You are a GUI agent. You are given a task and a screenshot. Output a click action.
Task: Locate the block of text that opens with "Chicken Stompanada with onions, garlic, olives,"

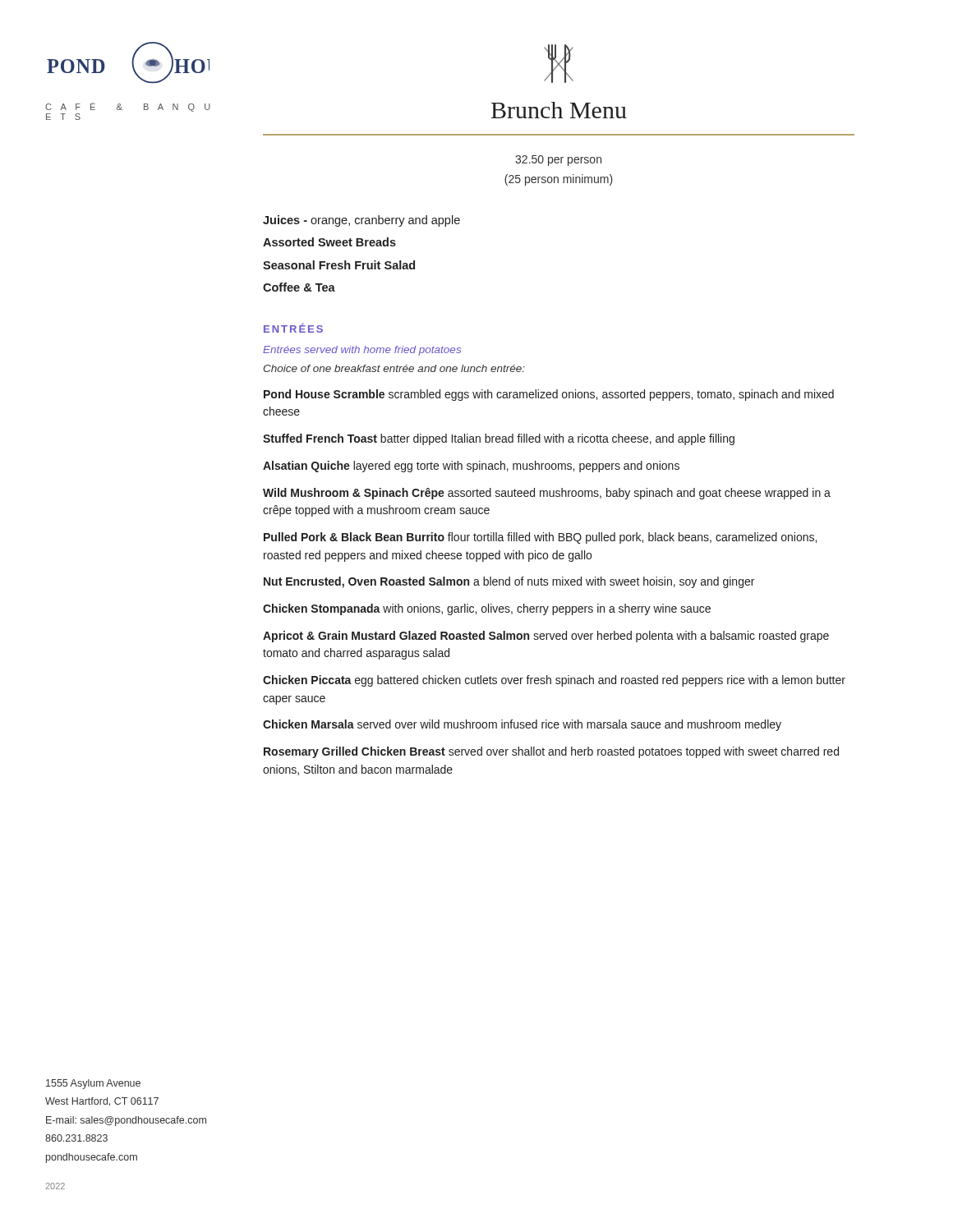pos(487,609)
